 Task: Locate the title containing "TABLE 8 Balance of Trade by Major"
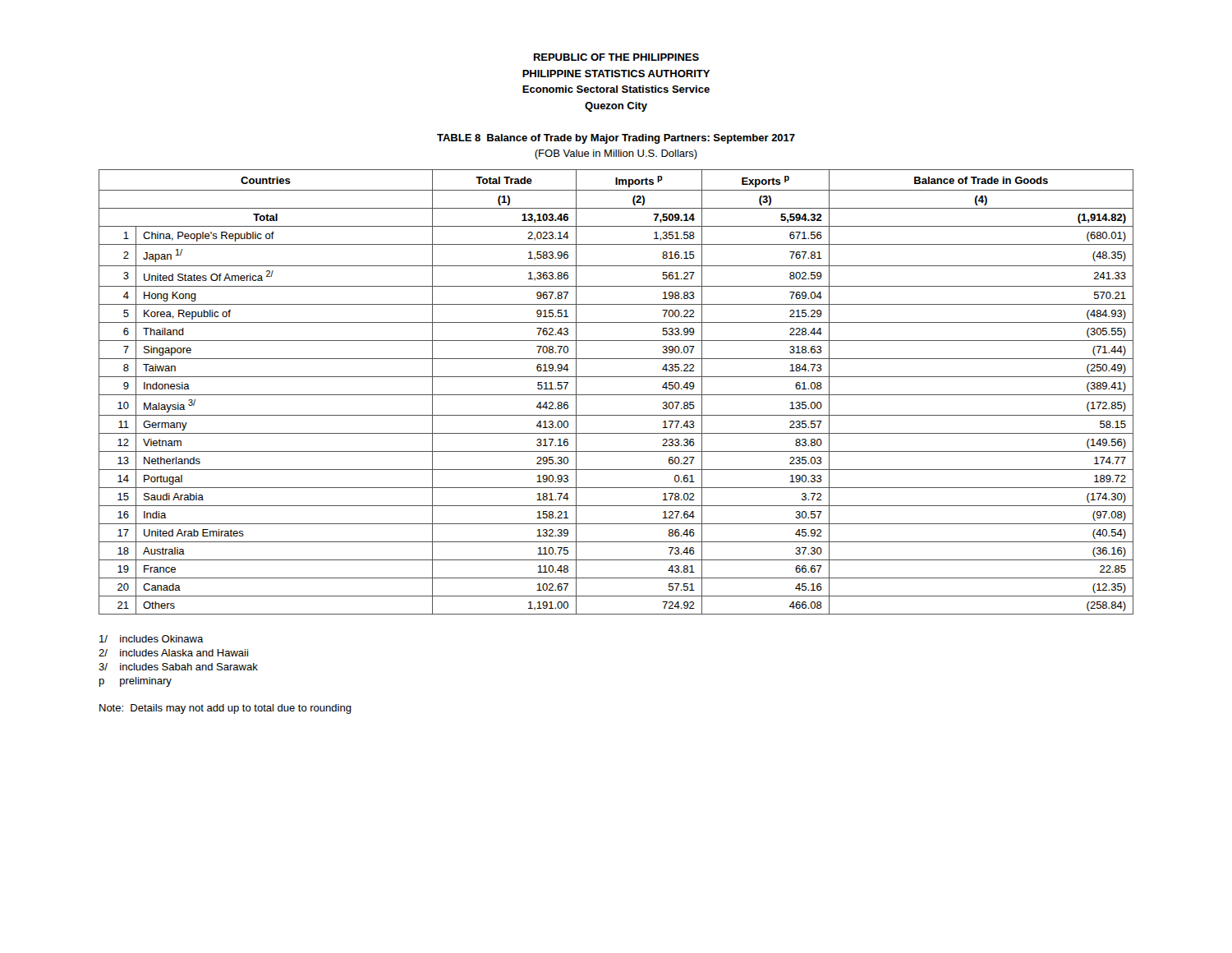pyautogui.click(x=616, y=138)
